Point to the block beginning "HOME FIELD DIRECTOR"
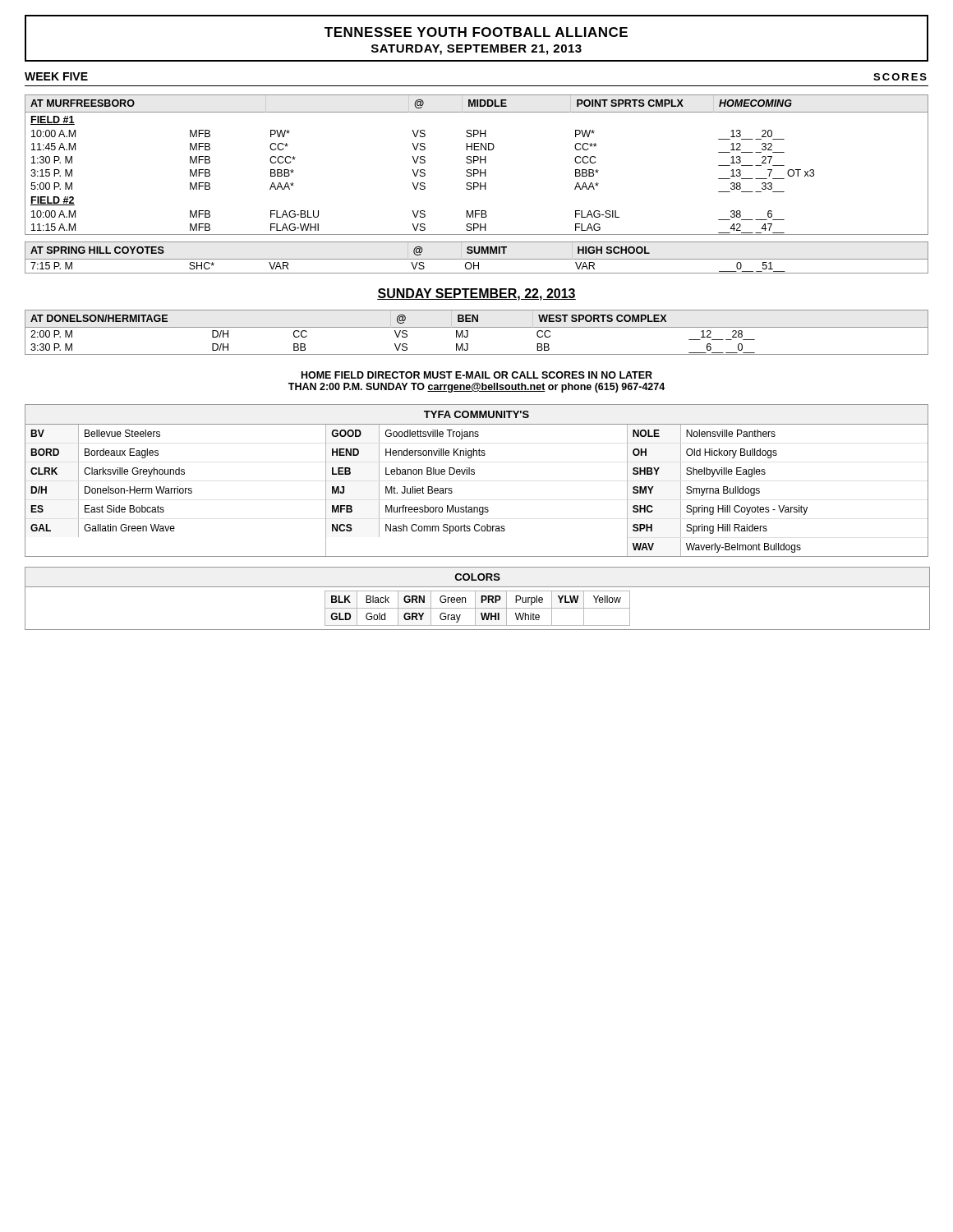This screenshot has width=953, height=1232. [x=476, y=381]
